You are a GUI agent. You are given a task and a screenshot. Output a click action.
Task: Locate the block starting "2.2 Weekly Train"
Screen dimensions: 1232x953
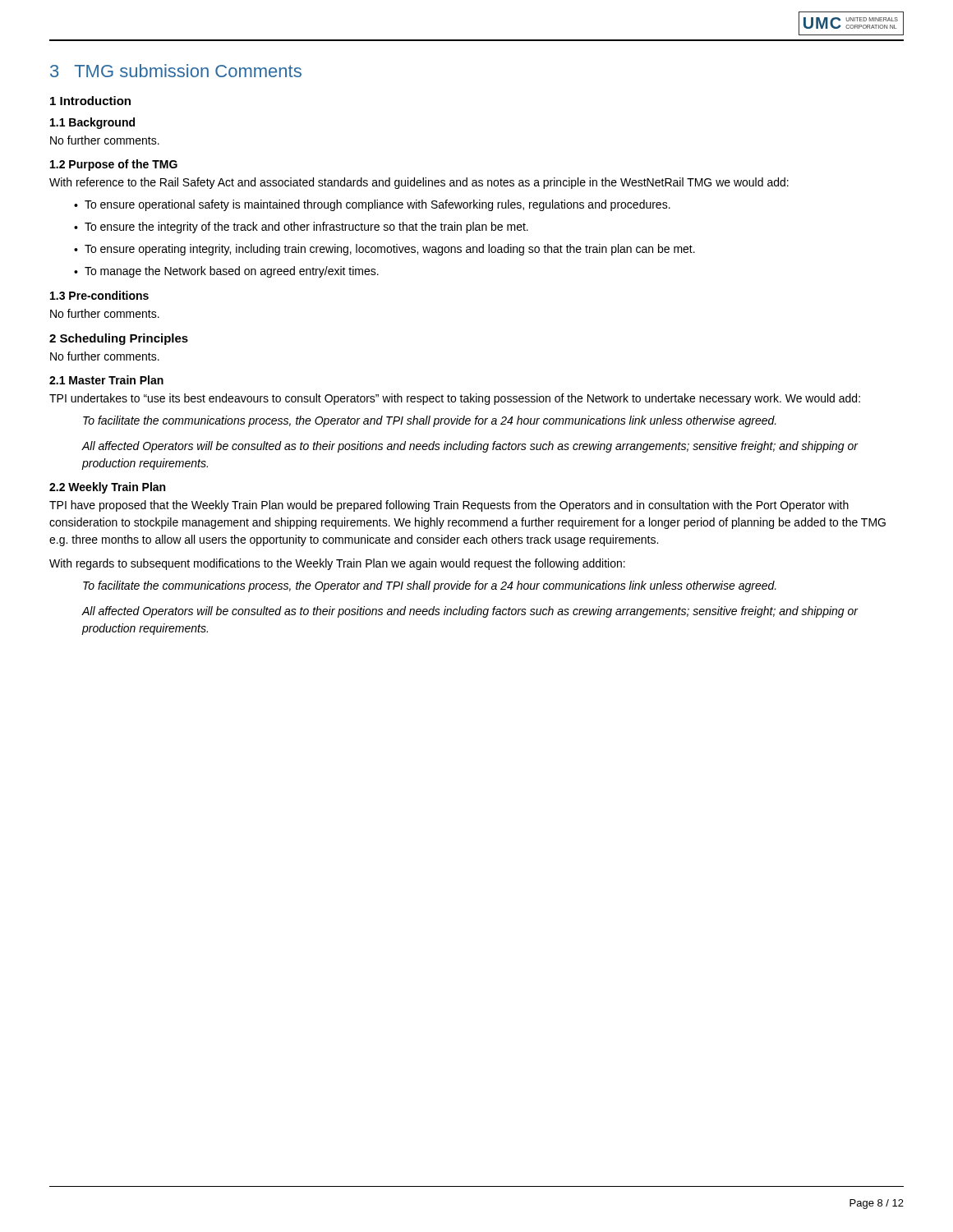(x=108, y=487)
